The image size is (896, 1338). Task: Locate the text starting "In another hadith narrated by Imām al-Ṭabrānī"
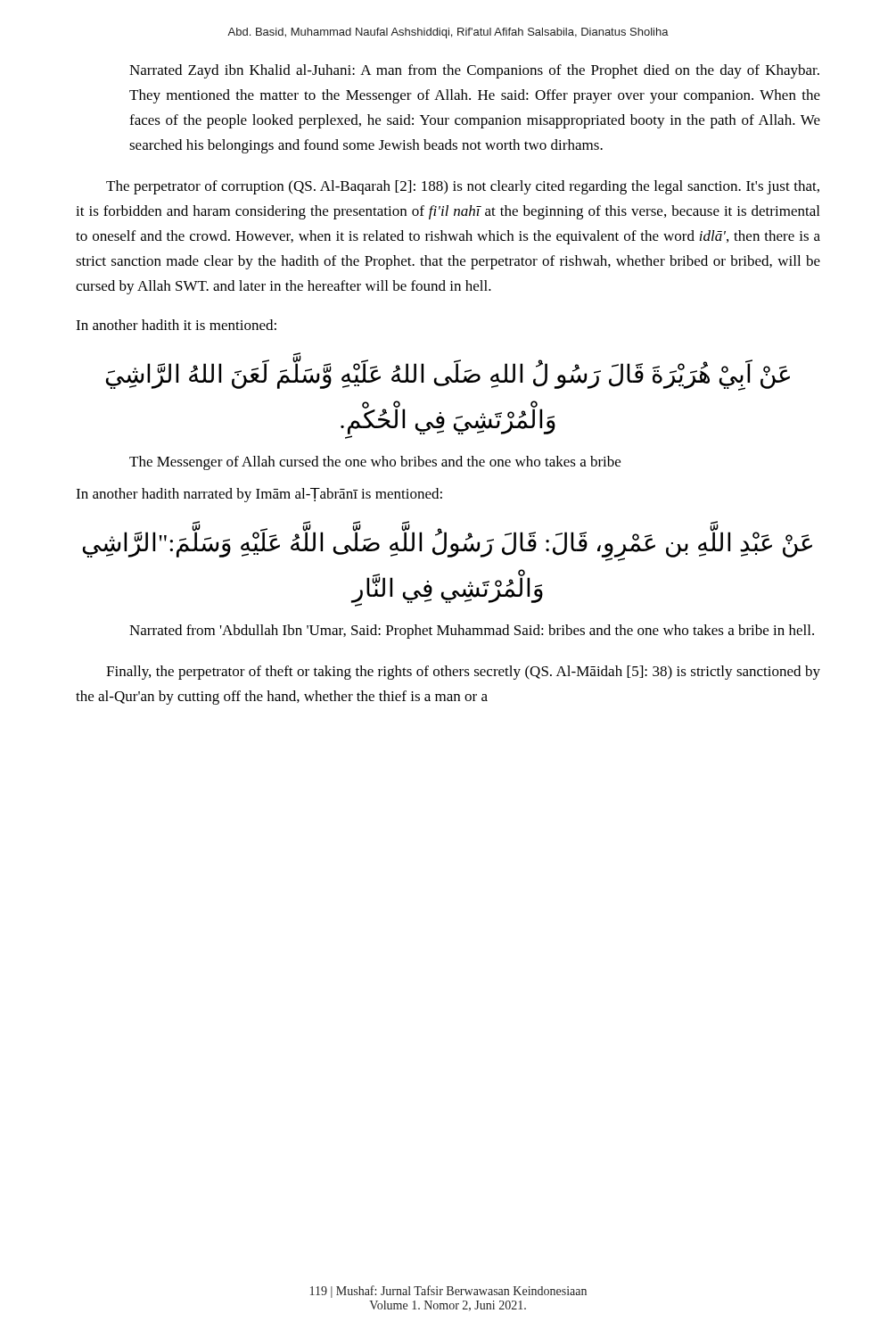point(260,494)
